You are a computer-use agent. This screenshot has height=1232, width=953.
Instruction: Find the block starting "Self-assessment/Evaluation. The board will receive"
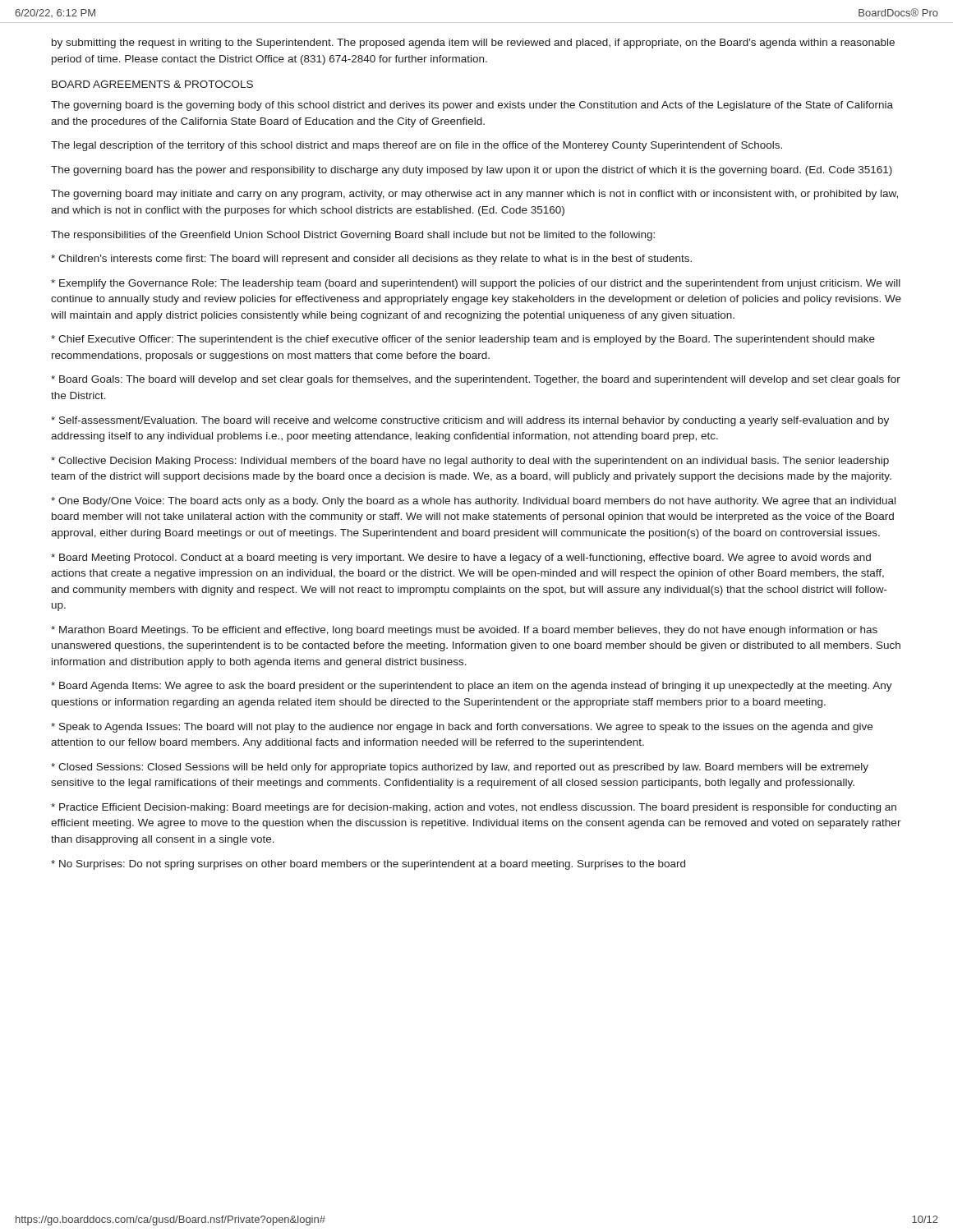[x=470, y=428]
